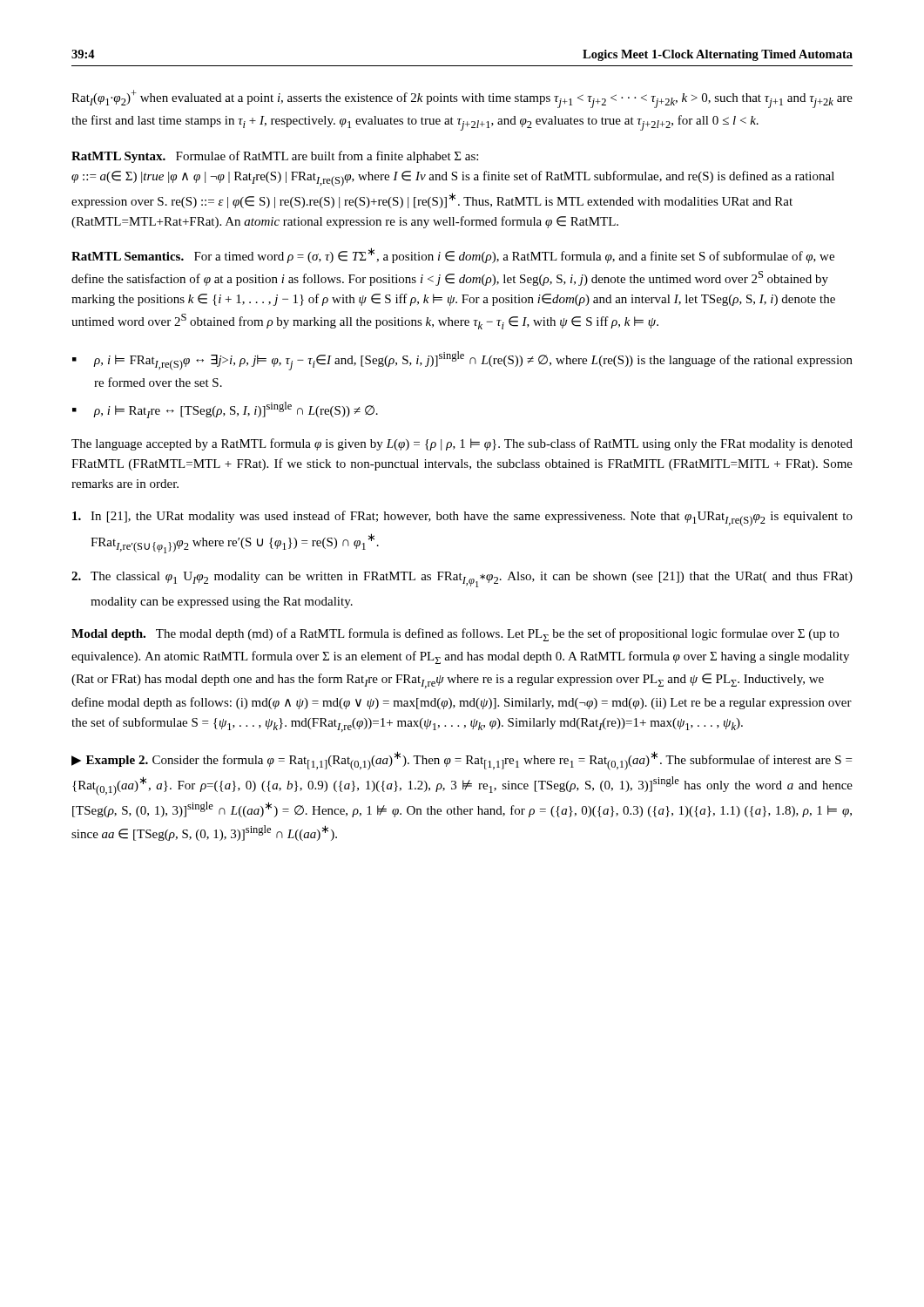Point to the passage starting "In [21], the URat modality was"
This screenshot has height=1307, width=924.
click(462, 518)
